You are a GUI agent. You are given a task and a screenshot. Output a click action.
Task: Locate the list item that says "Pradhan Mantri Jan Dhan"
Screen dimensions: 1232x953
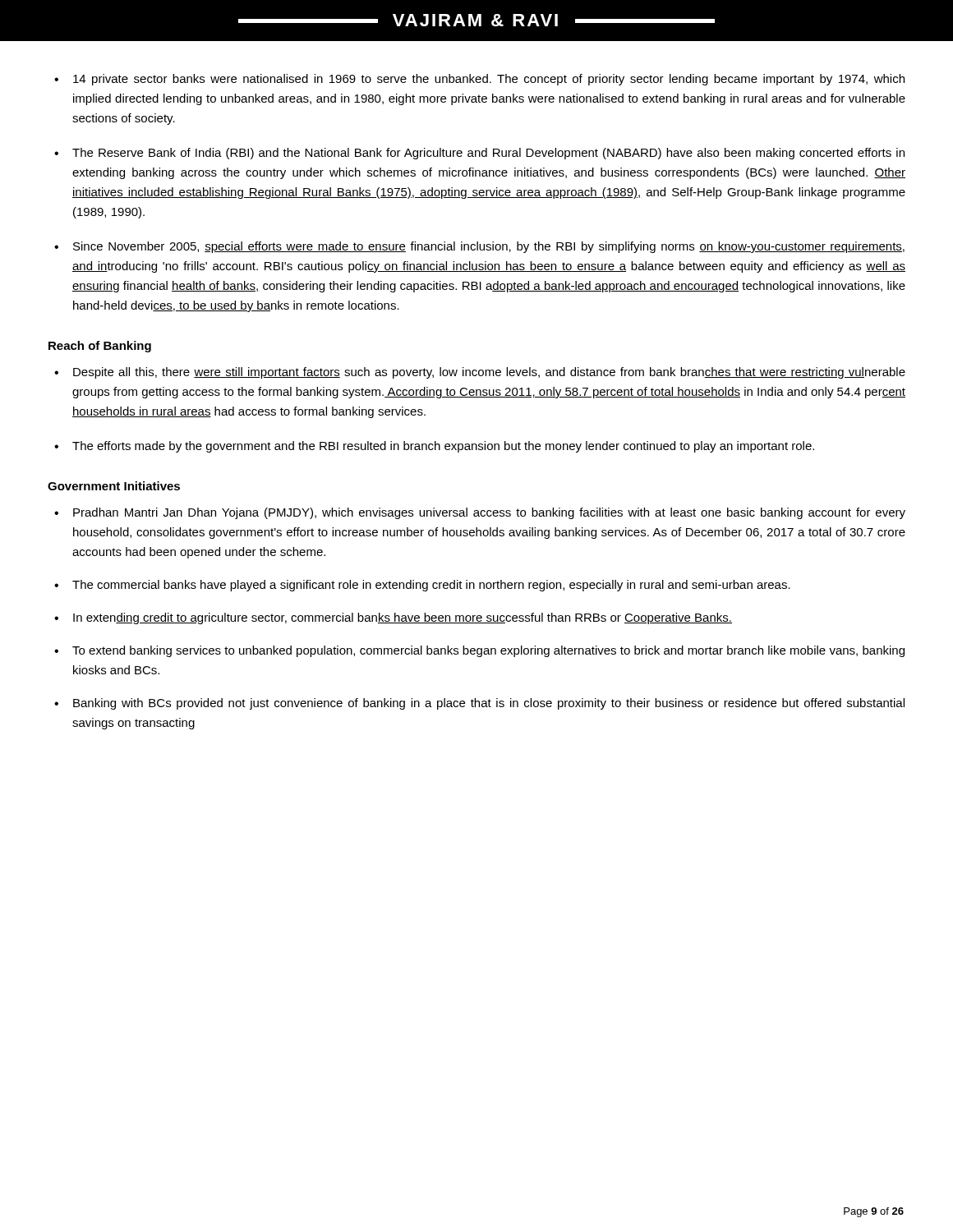[489, 532]
